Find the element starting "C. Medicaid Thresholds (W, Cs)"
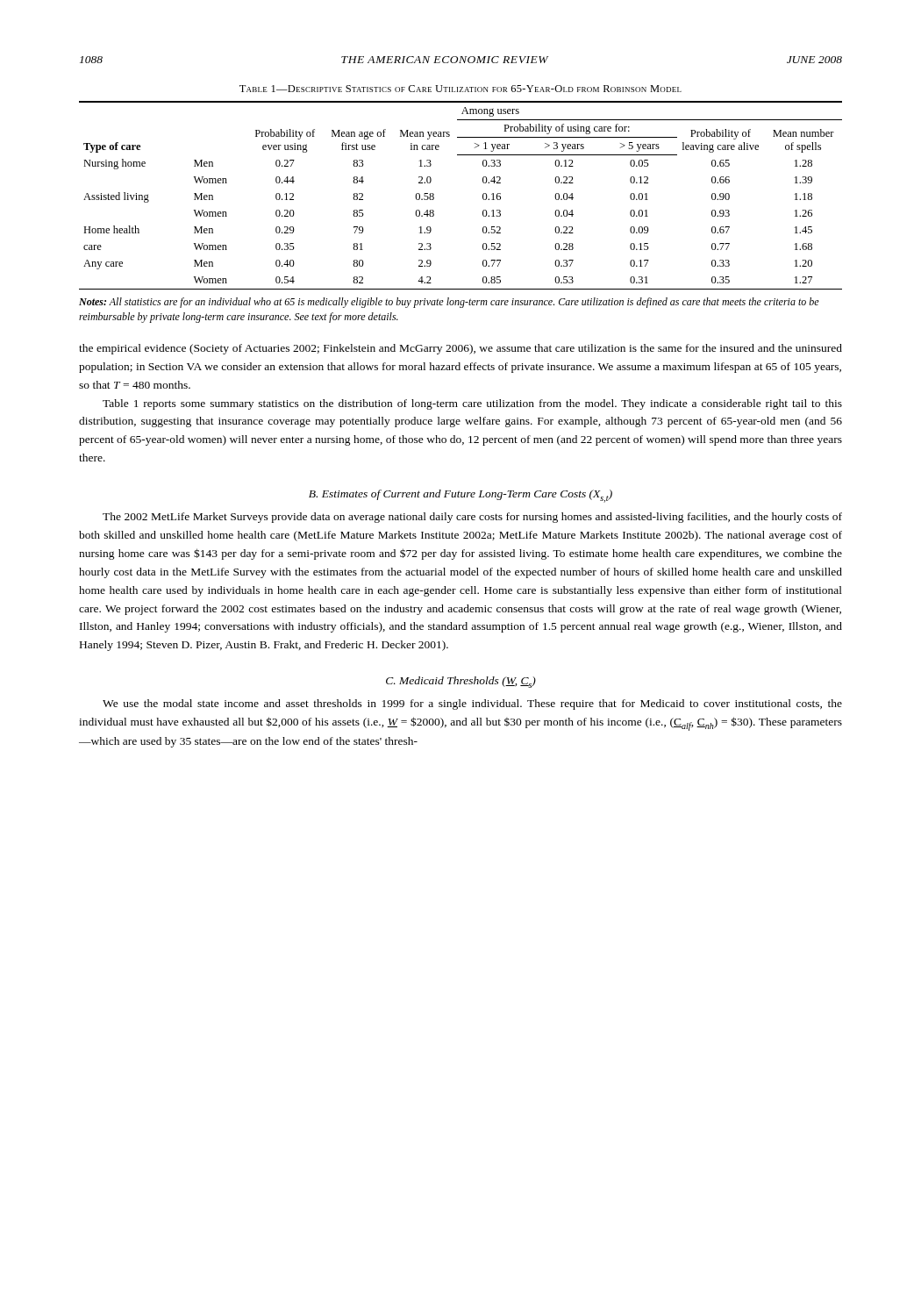 point(460,682)
